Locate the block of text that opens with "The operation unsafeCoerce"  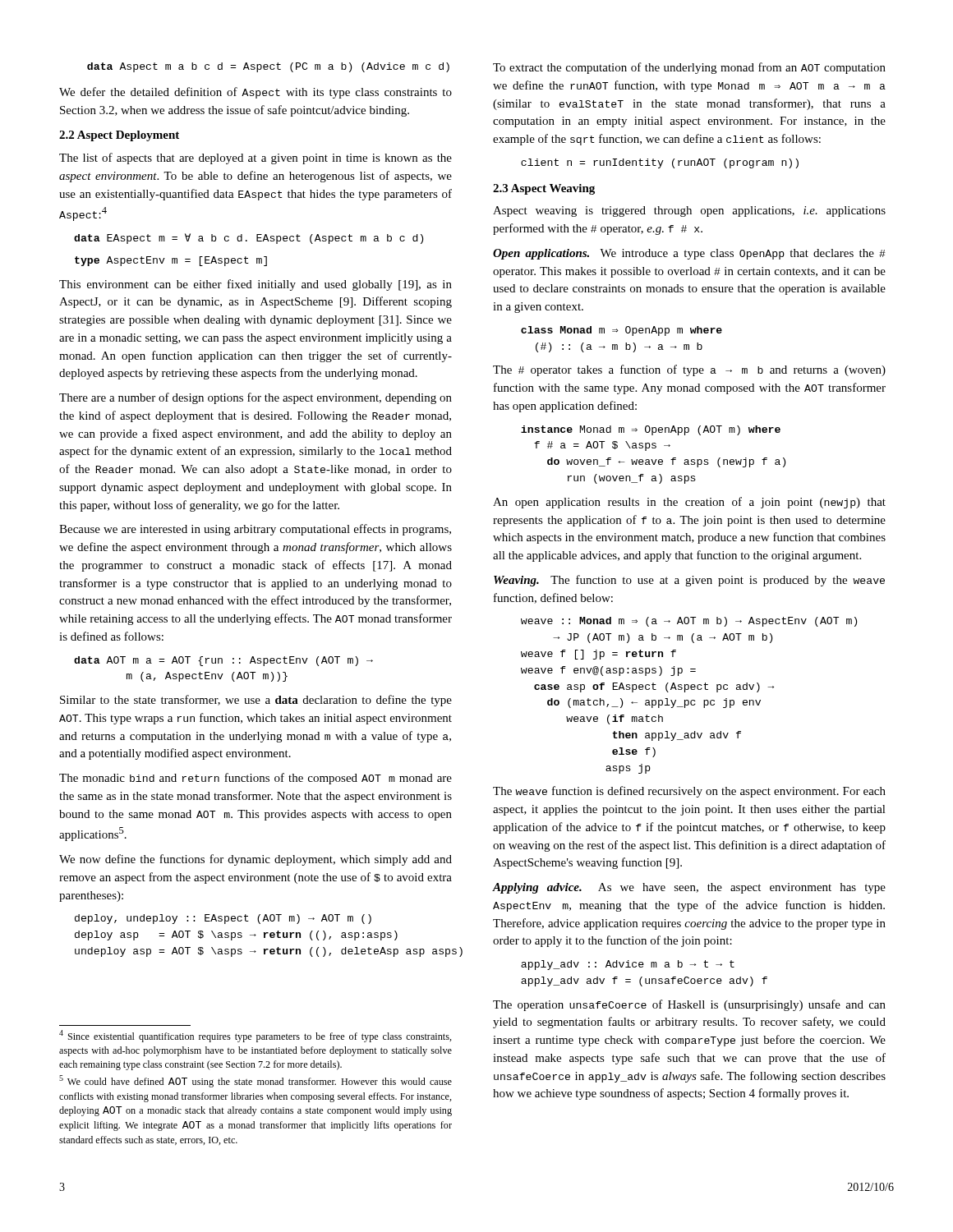689,1050
